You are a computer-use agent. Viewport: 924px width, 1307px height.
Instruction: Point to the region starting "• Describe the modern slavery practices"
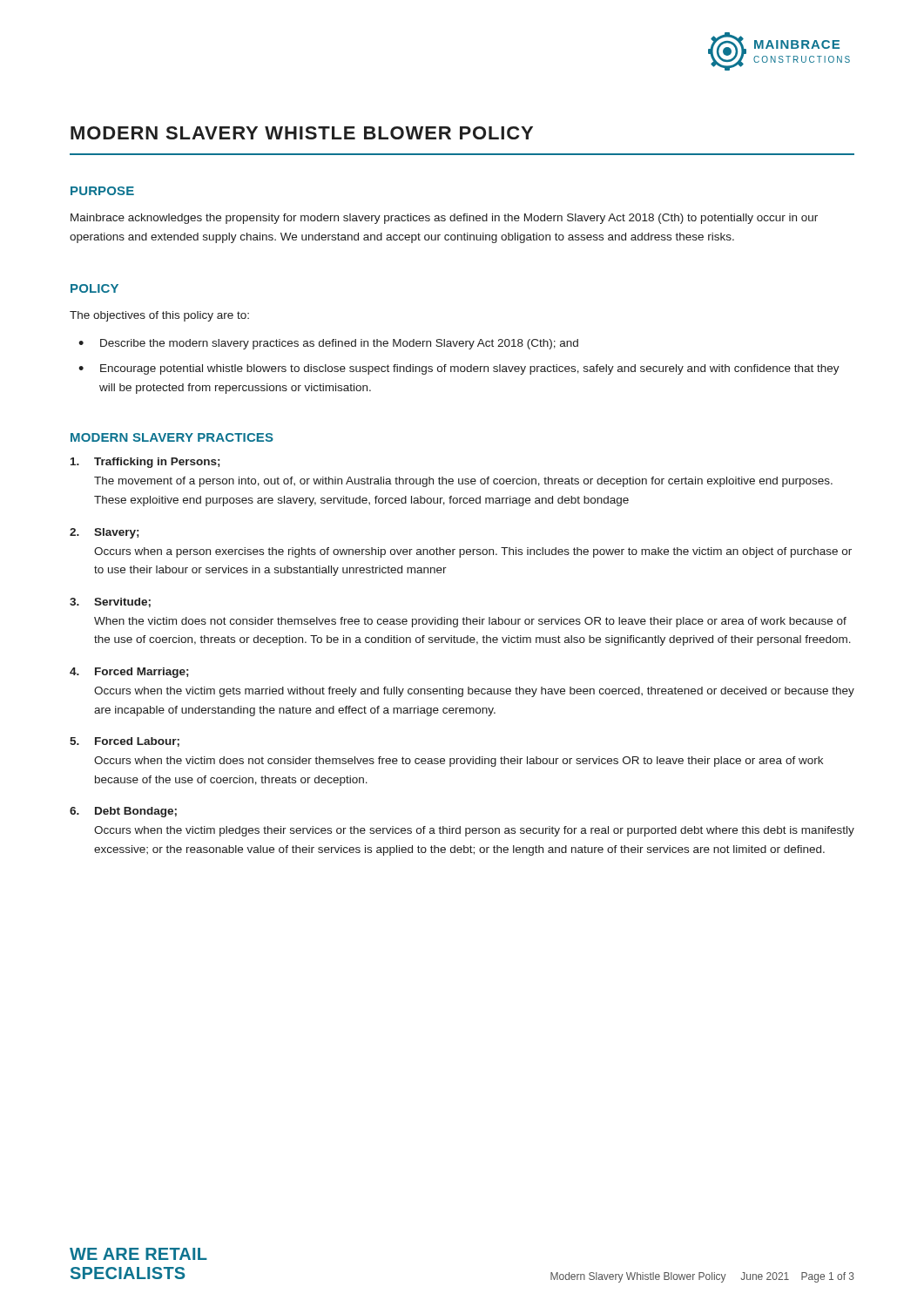point(329,344)
